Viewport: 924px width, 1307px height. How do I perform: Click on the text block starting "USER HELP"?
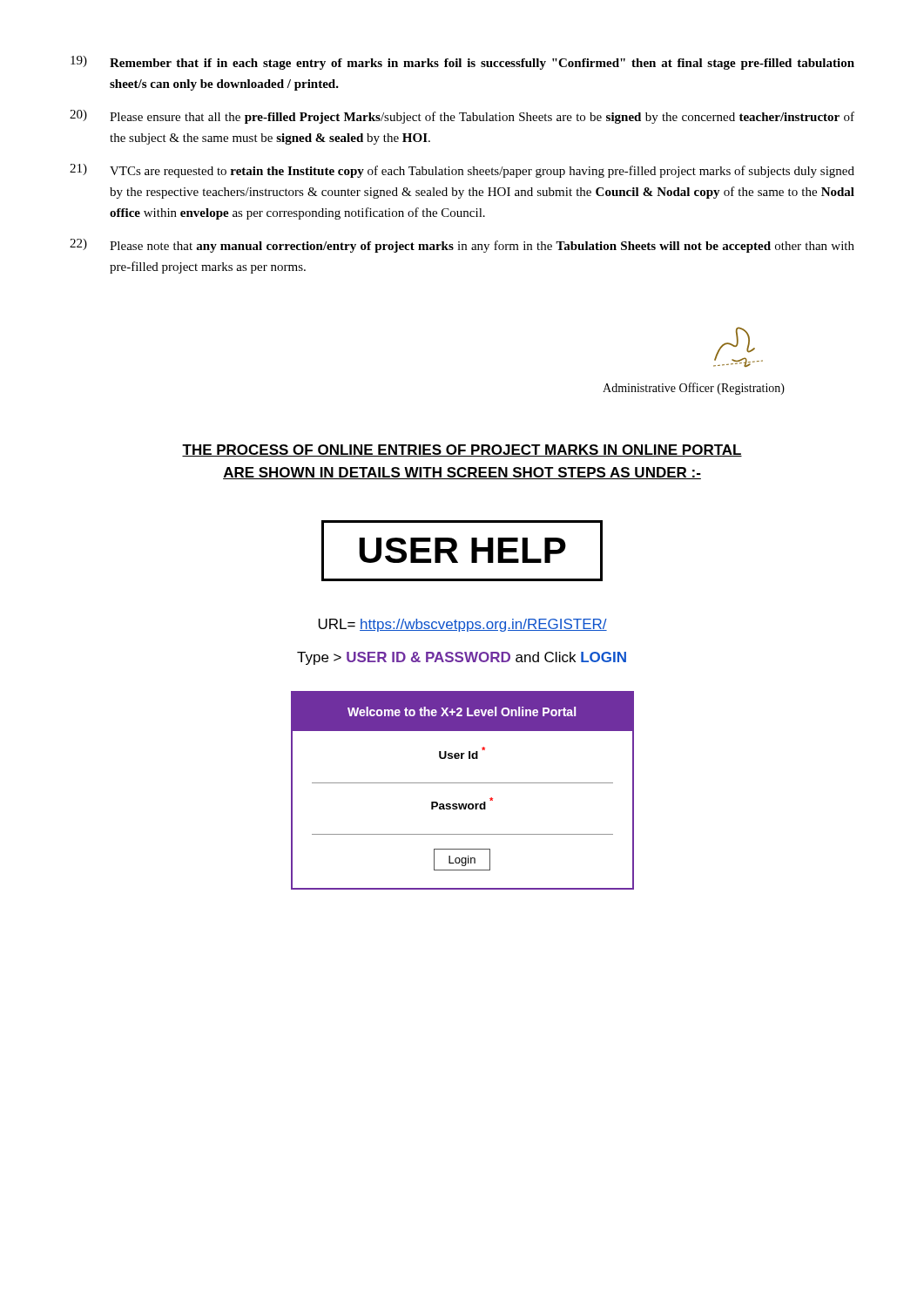tap(462, 550)
